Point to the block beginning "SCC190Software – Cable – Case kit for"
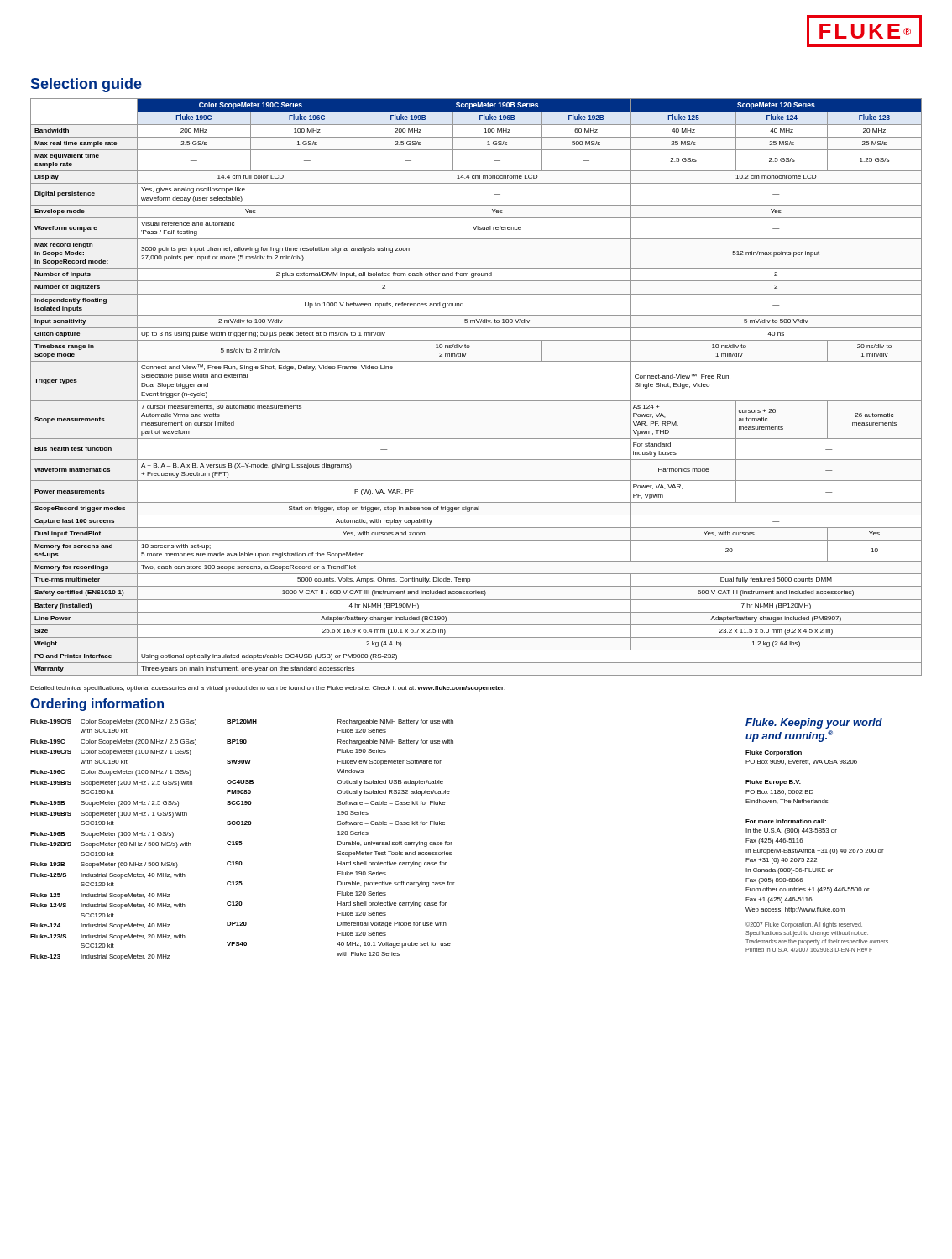This screenshot has height=1259, width=952. [336, 803]
